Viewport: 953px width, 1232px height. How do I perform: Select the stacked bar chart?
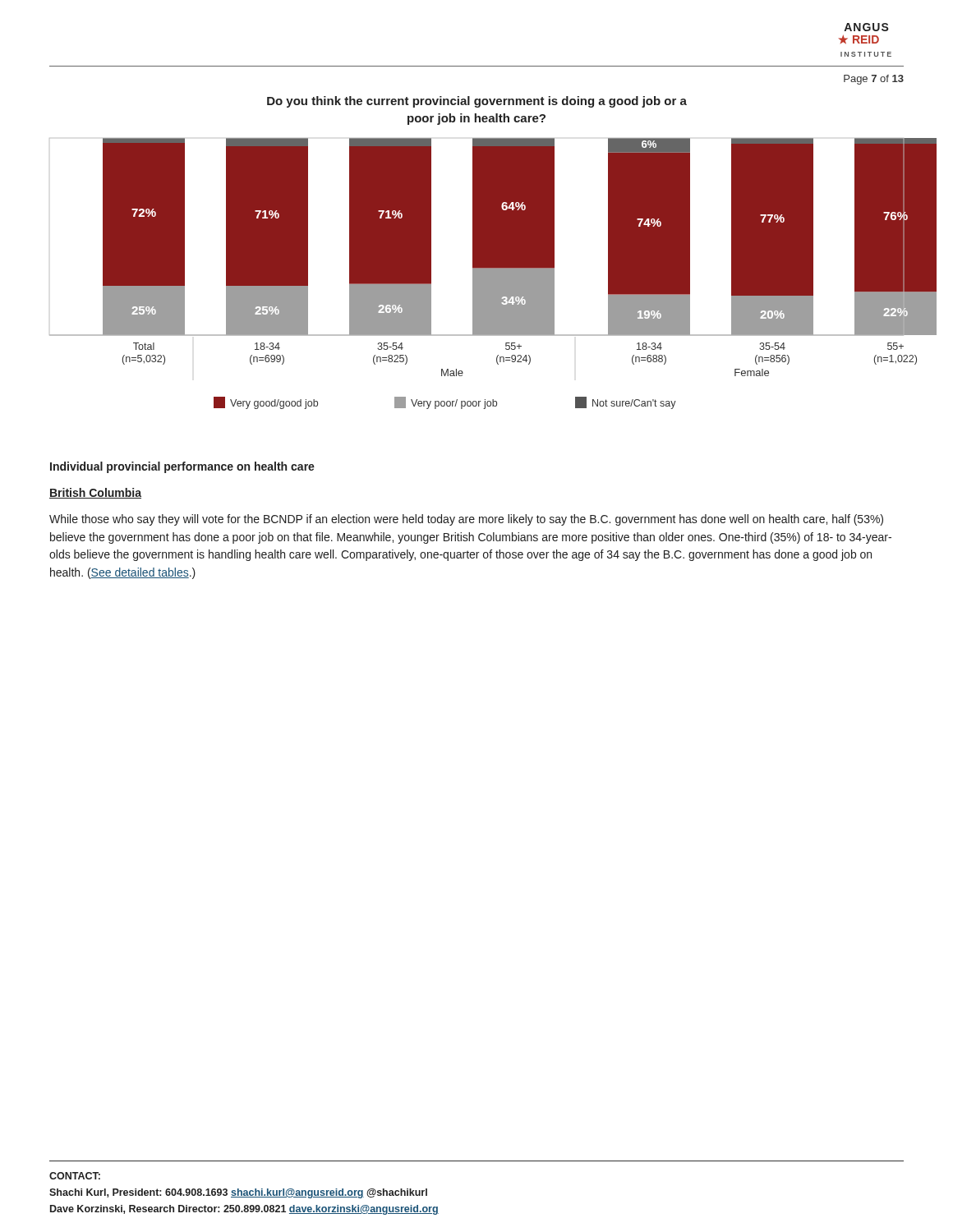tap(476, 286)
